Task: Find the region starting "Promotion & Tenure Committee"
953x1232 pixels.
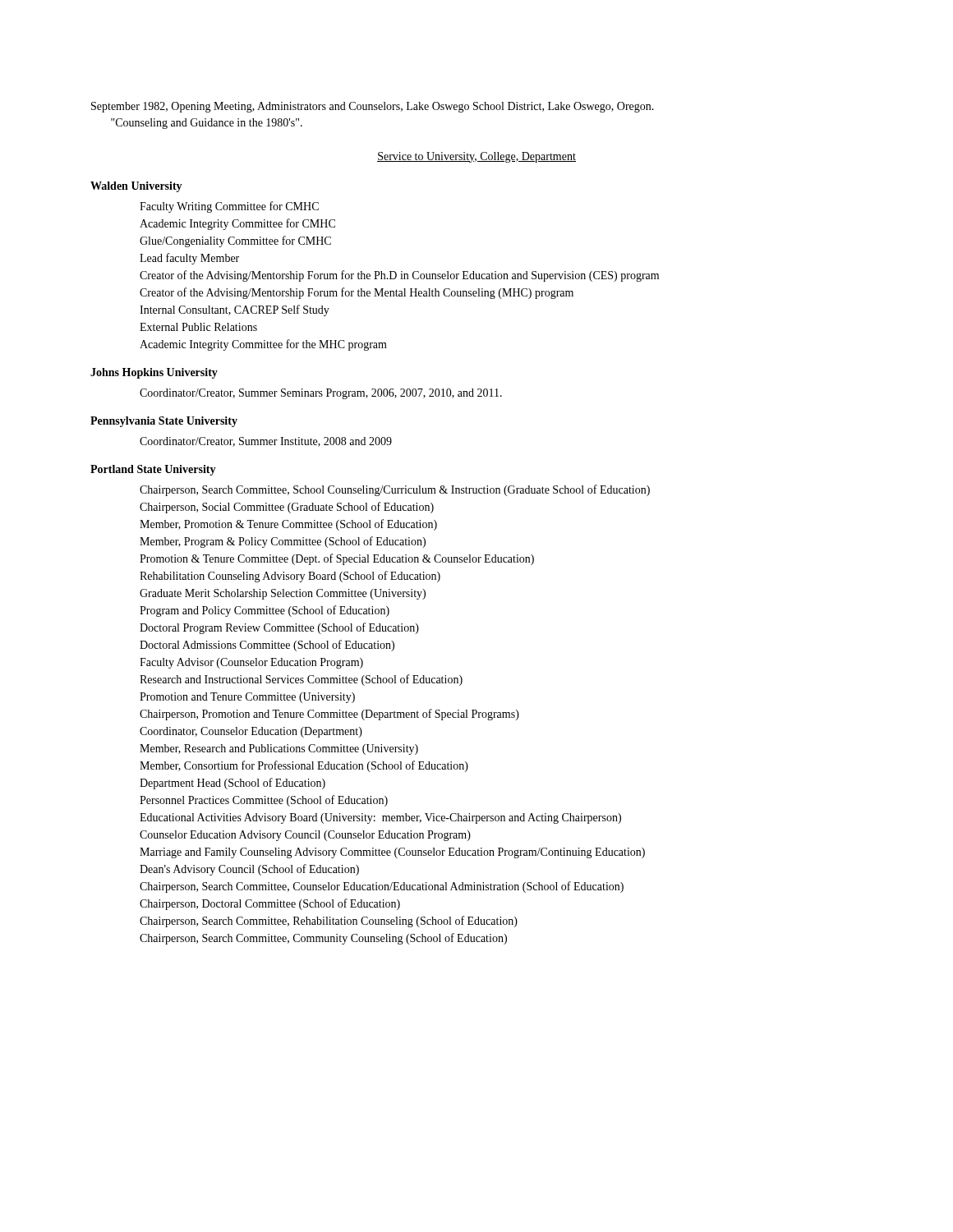Action: point(501,559)
